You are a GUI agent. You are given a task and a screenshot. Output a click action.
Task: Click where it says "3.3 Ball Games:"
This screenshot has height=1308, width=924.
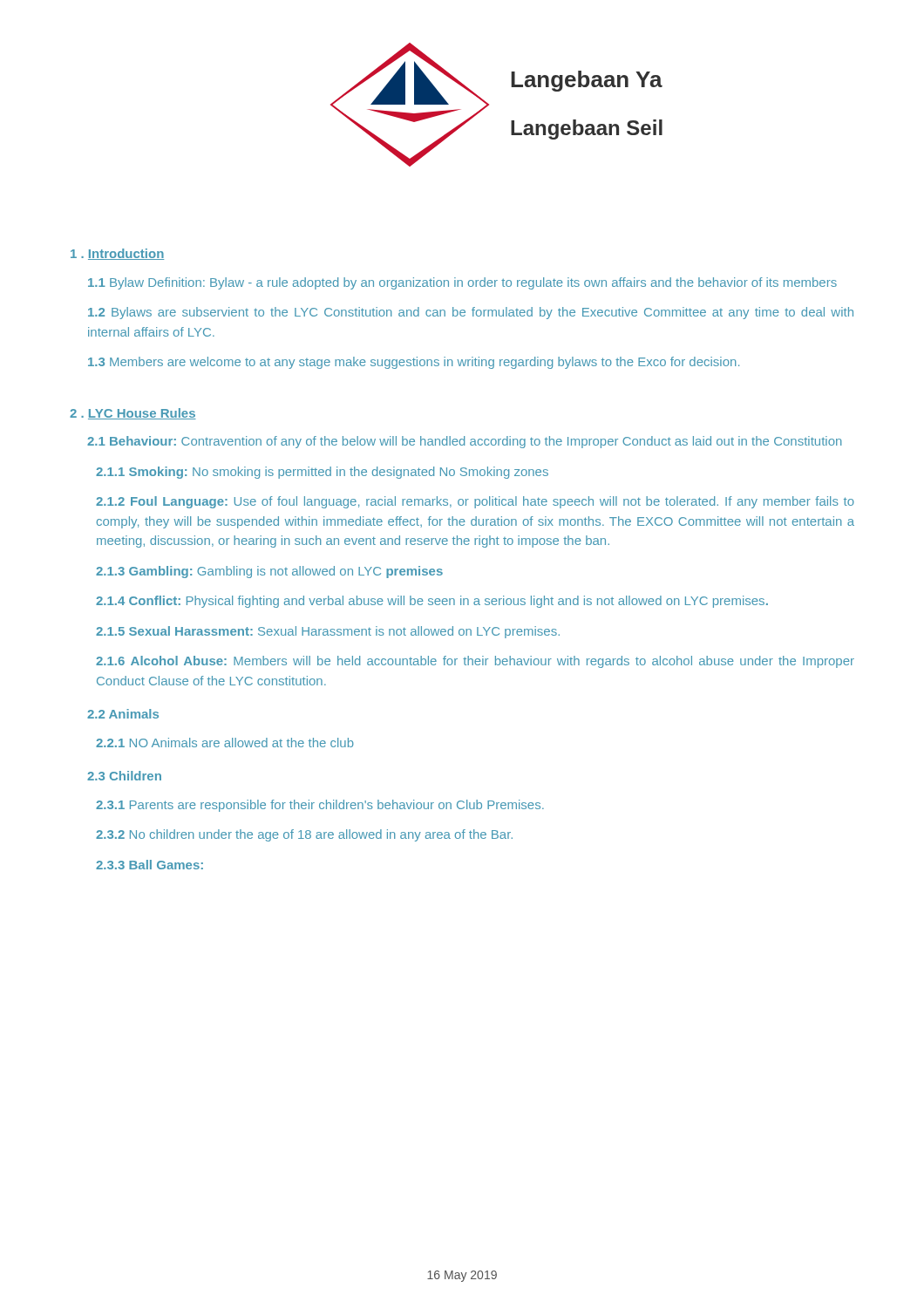[x=150, y=864]
